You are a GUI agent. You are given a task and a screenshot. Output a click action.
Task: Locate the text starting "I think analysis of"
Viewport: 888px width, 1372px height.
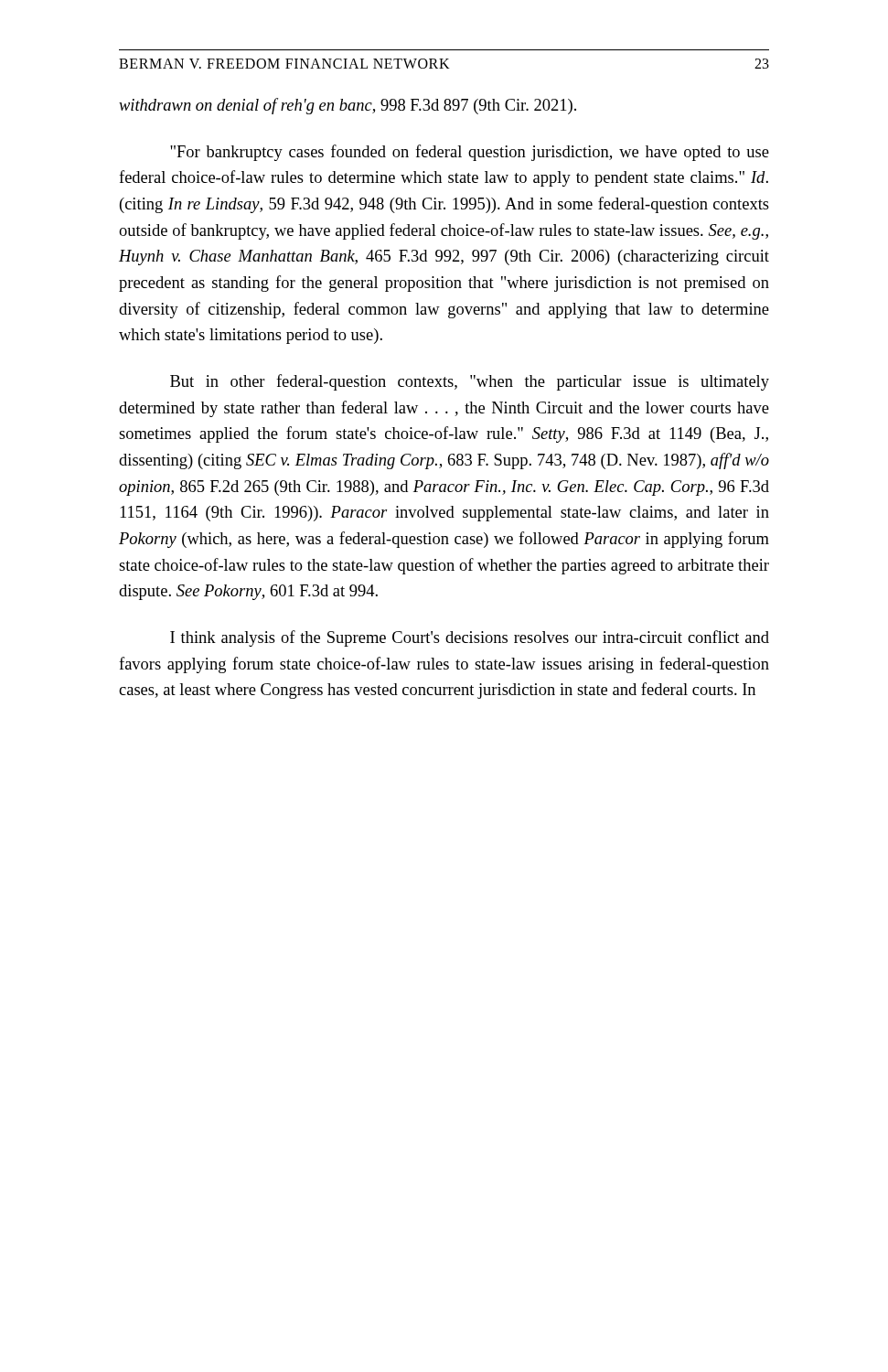(444, 664)
